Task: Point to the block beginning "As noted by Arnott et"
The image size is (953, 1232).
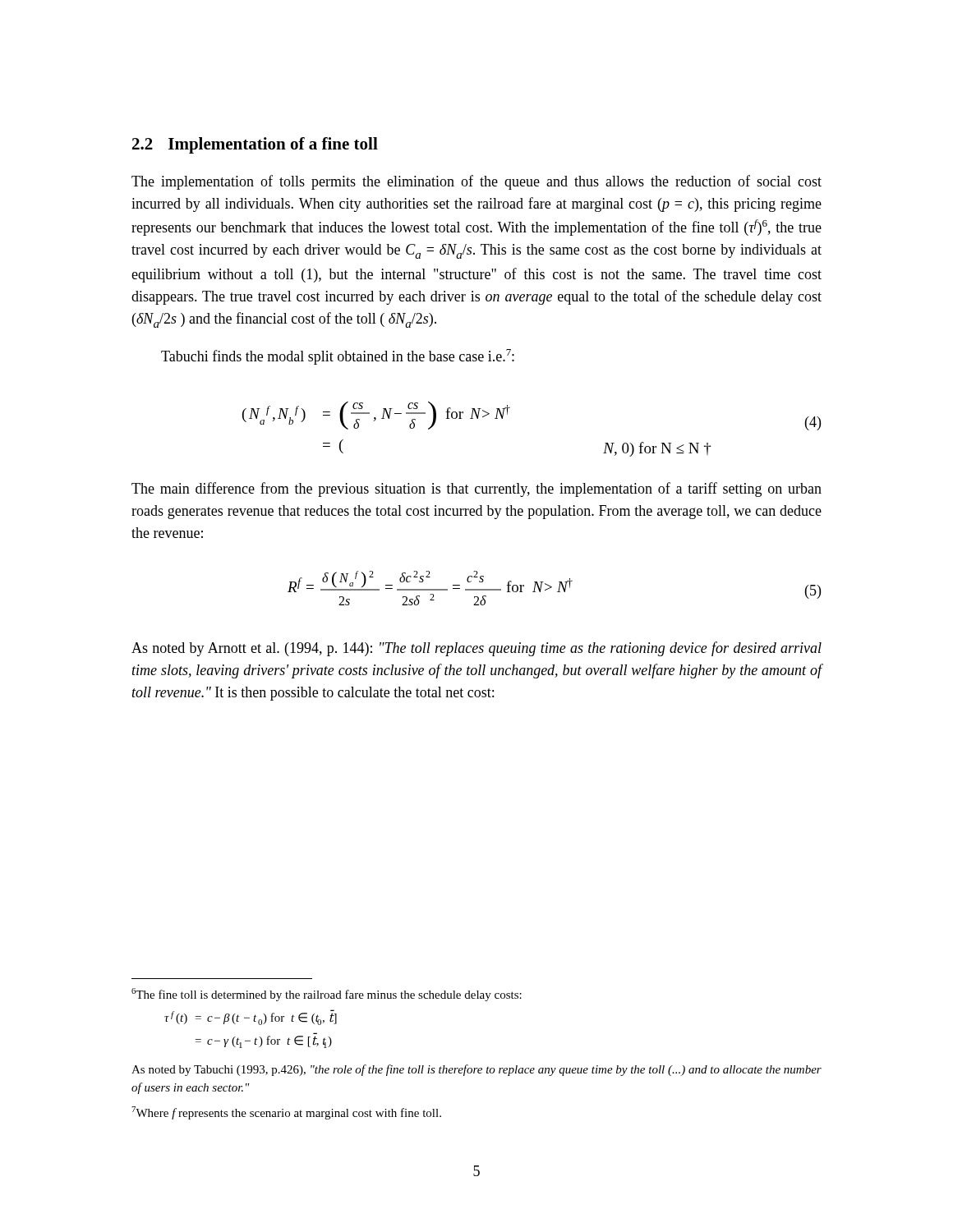Action: coord(476,670)
